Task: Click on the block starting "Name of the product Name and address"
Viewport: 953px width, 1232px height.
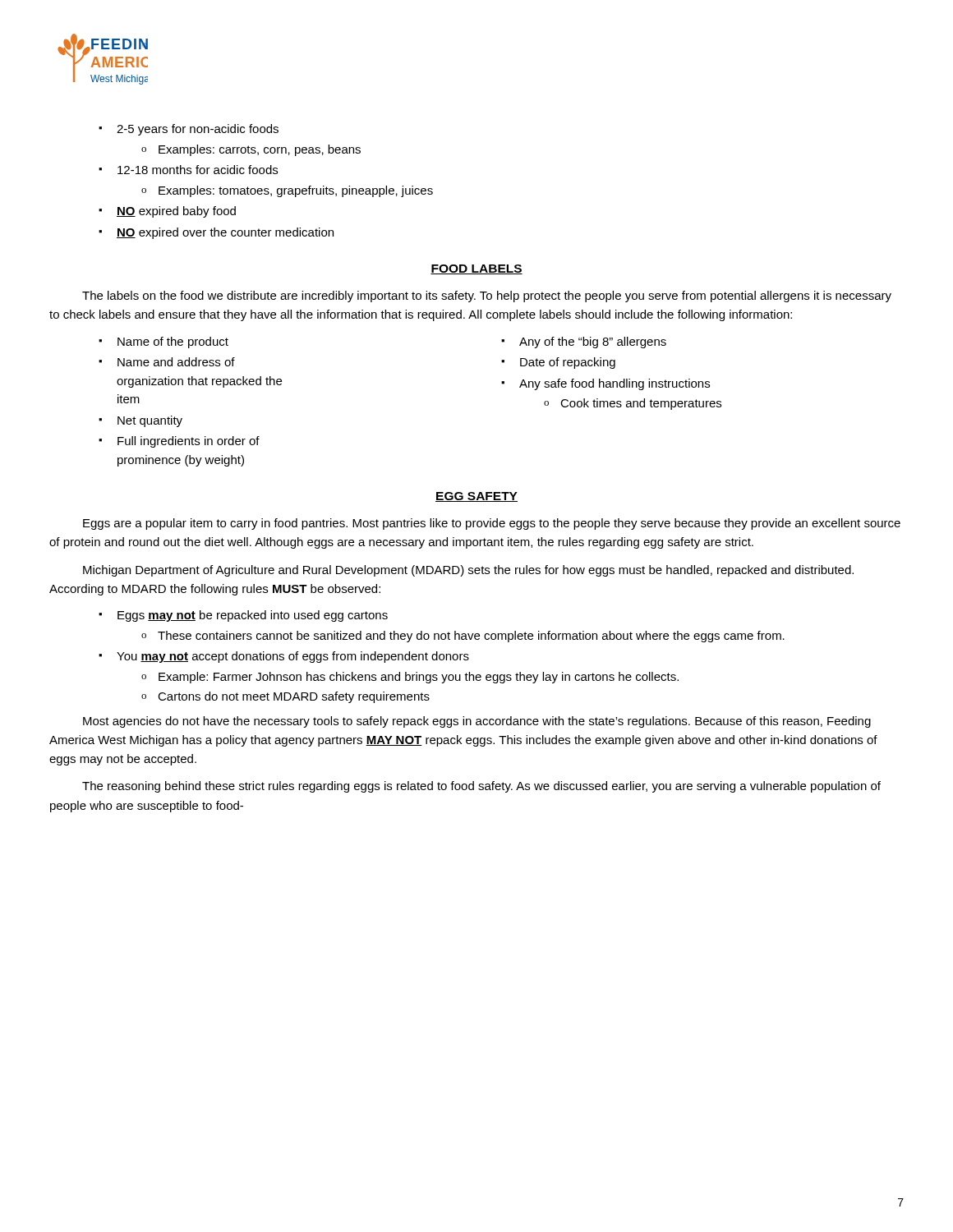Action: point(172,342)
